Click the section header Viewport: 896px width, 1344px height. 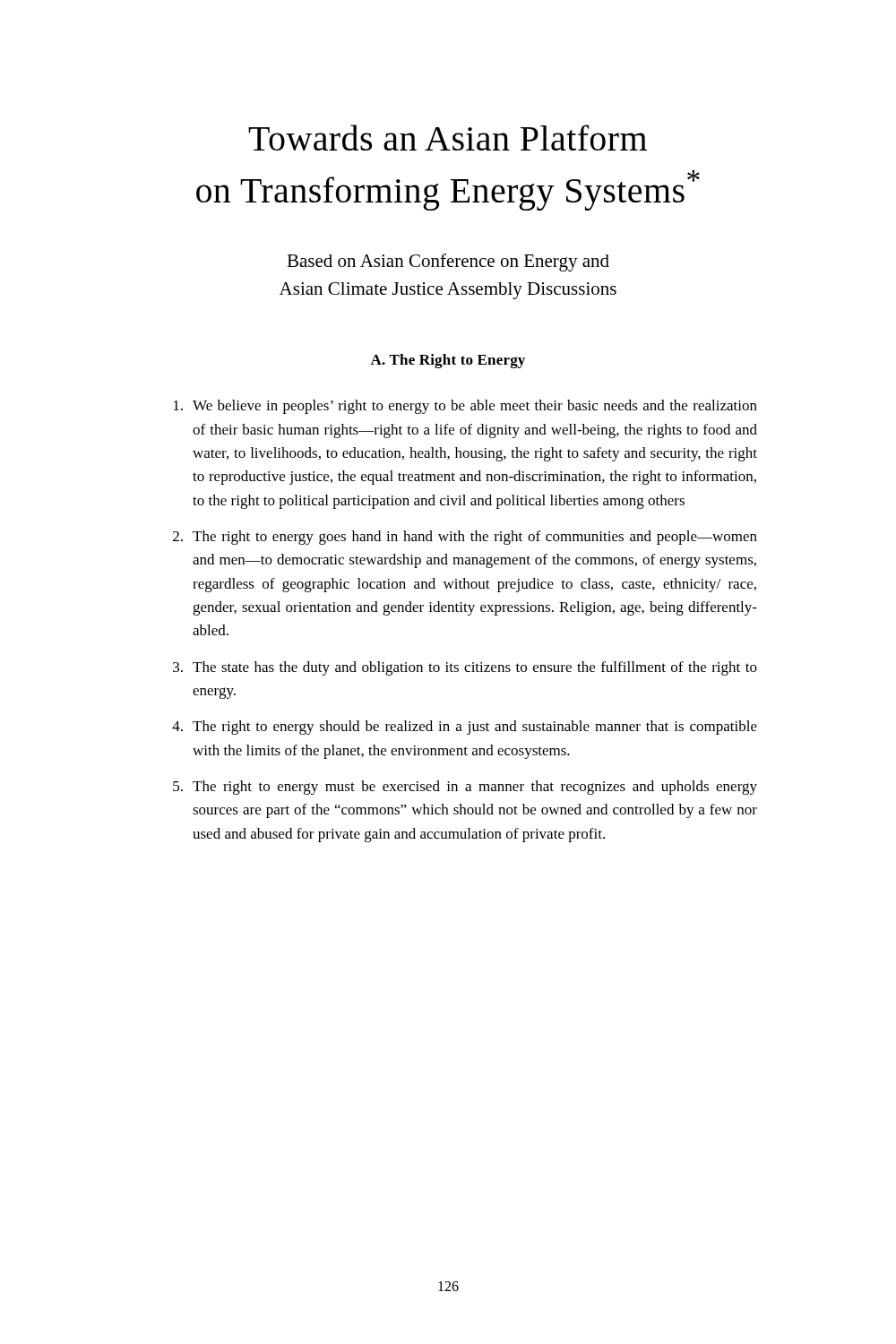tap(448, 360)
